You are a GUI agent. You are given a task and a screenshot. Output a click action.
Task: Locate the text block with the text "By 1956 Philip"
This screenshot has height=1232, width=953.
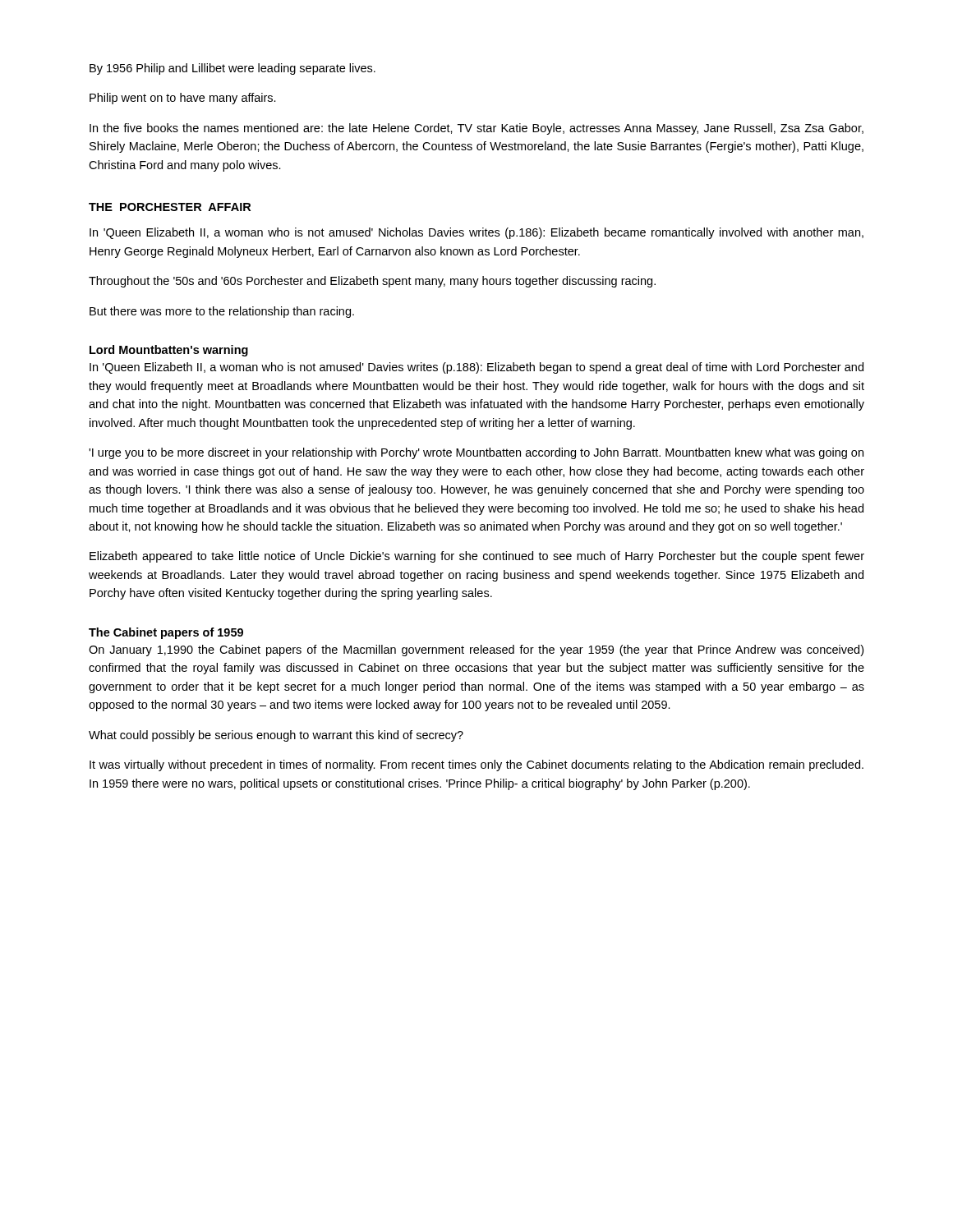(232, 69)
